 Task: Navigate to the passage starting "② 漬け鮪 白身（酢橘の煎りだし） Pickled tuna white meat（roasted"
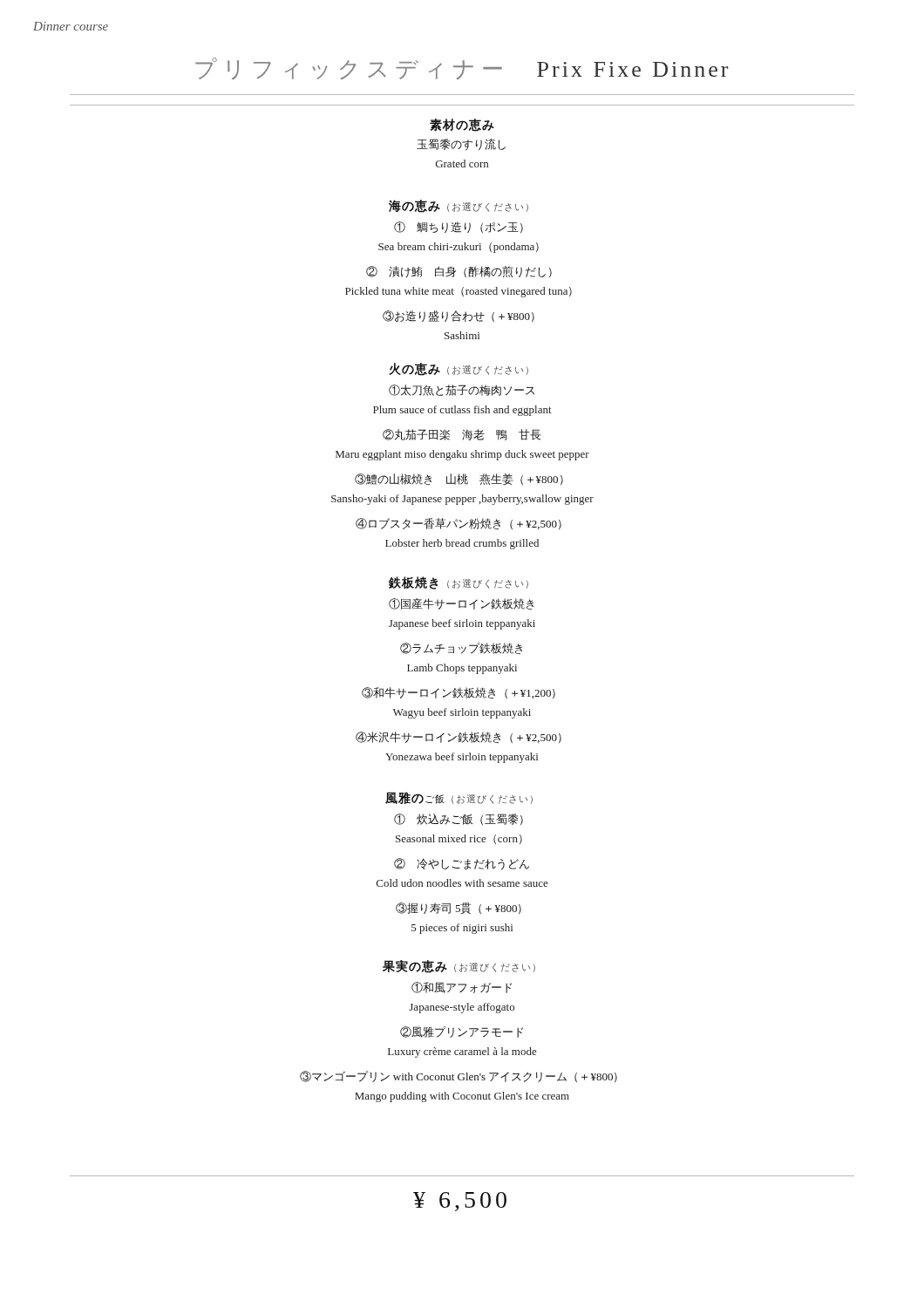(462, 282)
